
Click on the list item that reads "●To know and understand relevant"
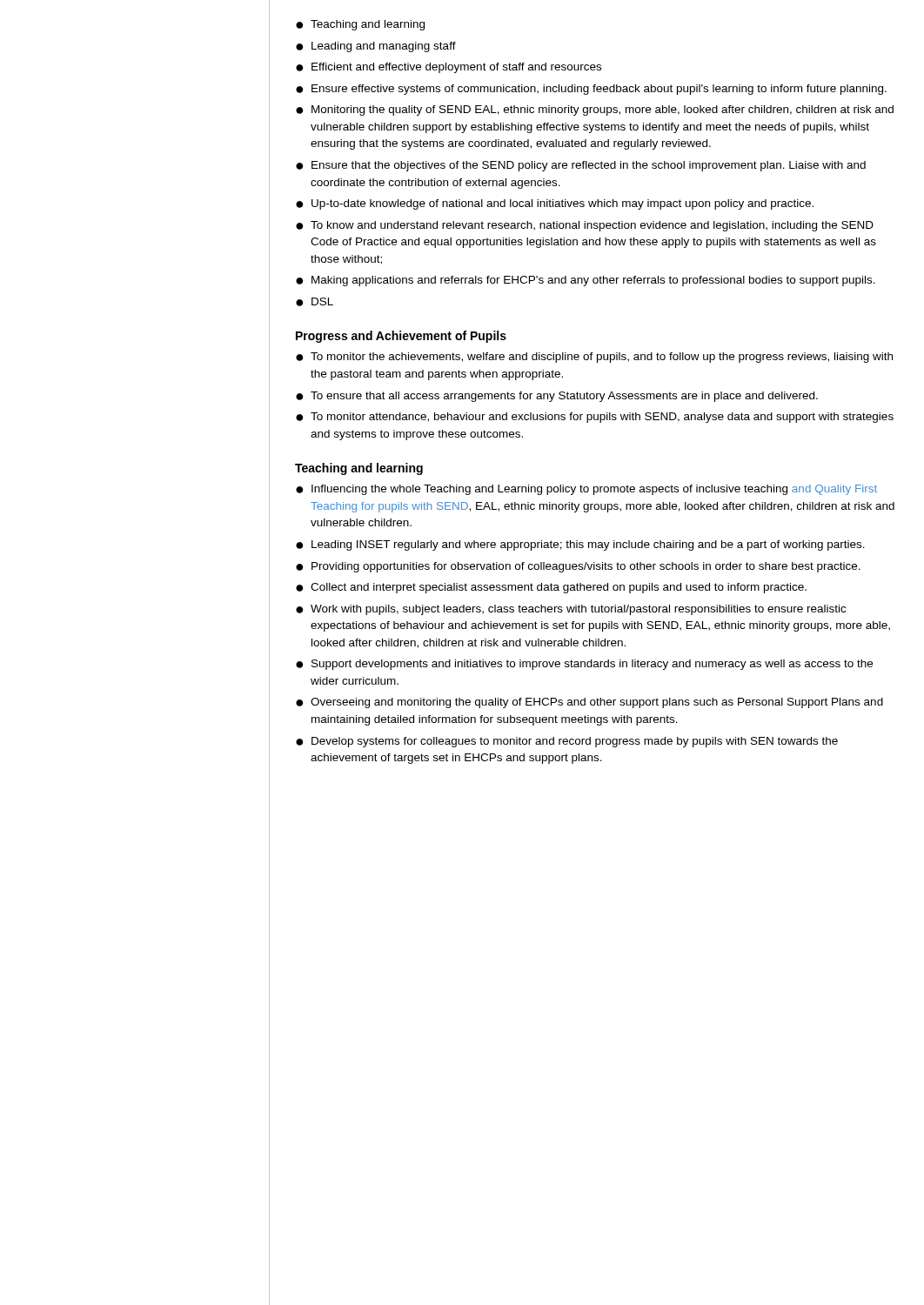[x=596, y=242]
